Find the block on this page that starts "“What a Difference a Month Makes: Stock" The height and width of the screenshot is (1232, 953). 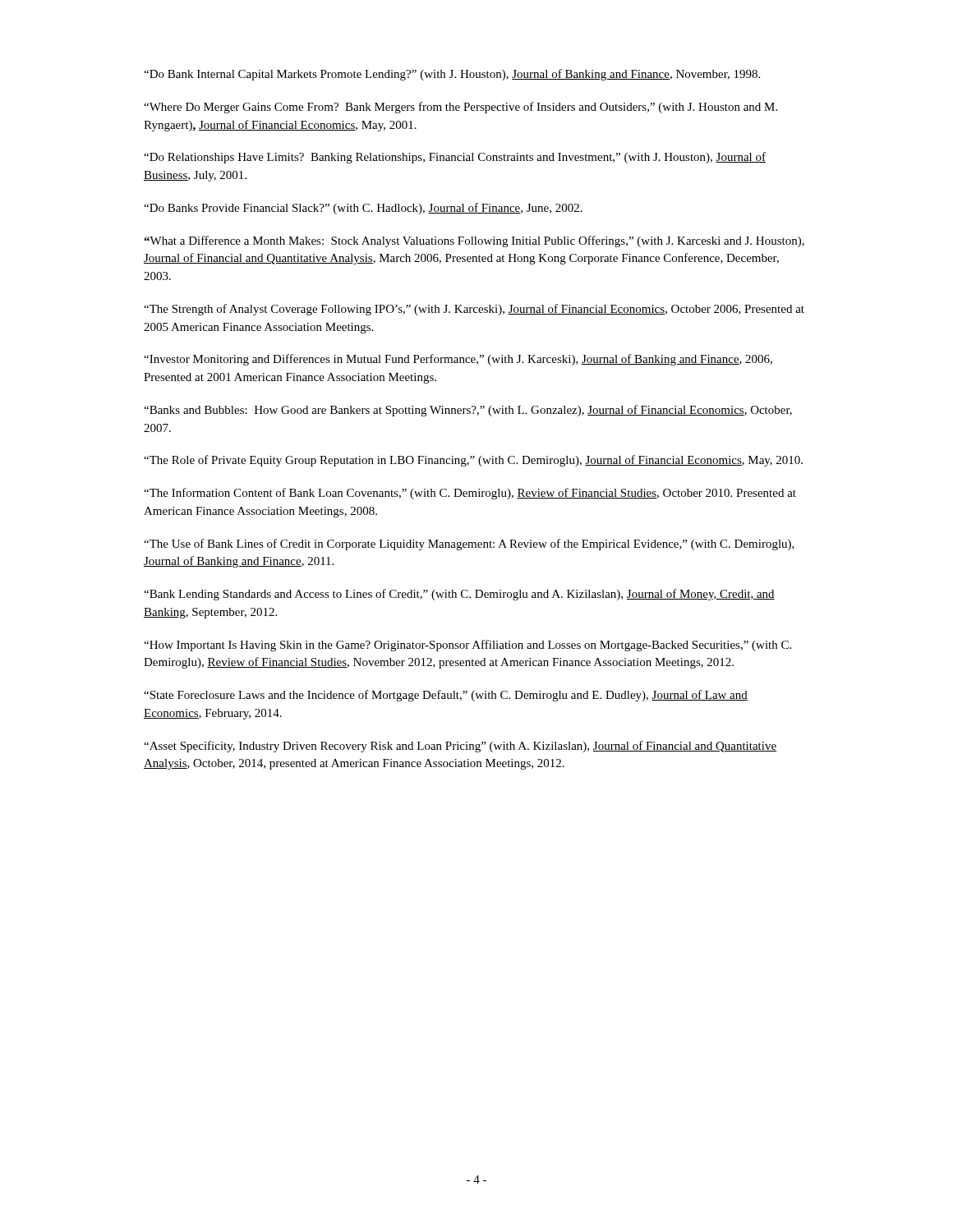coord(474,258)
